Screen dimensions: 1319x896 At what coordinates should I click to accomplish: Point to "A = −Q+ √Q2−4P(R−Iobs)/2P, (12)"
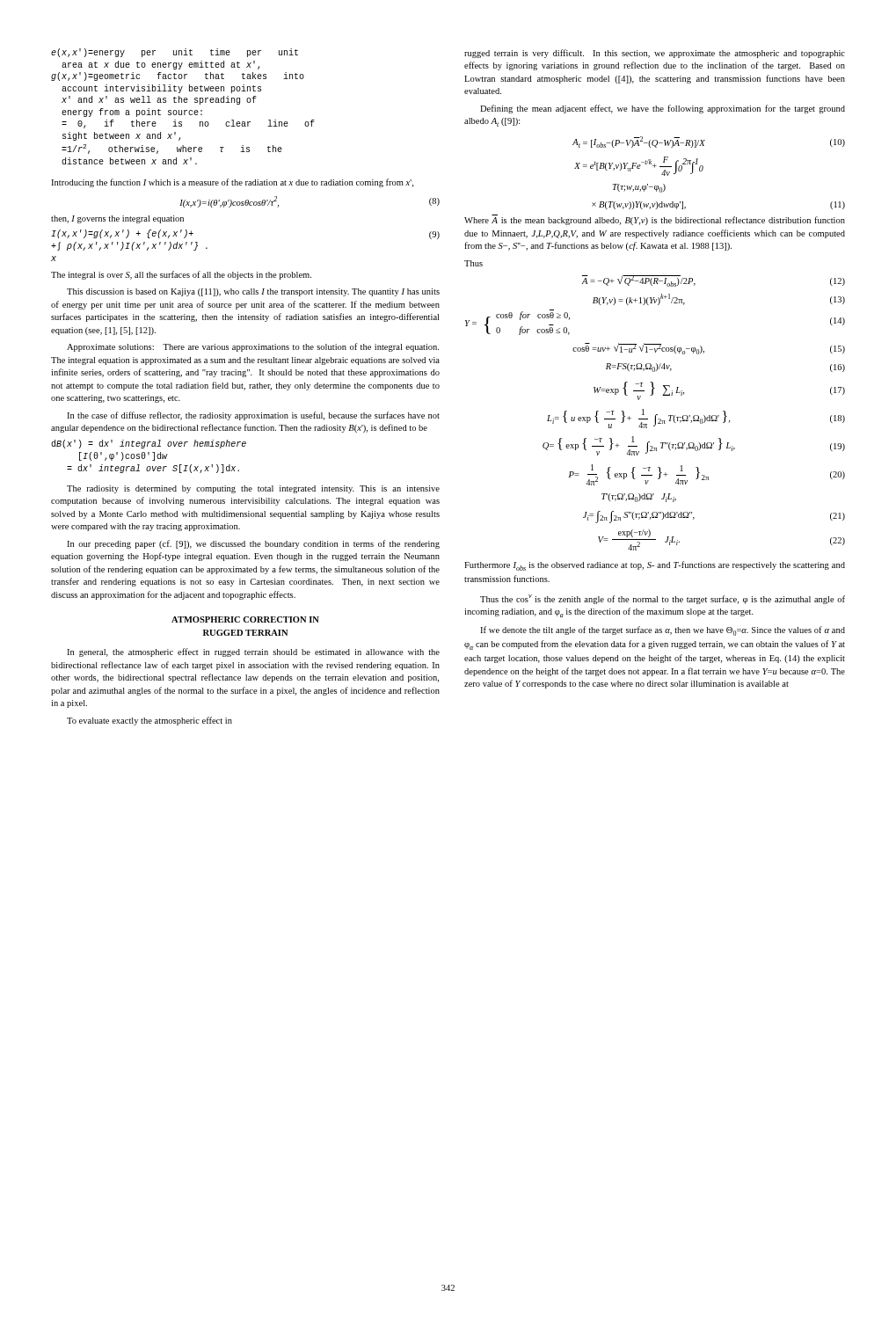click(655, 281)
